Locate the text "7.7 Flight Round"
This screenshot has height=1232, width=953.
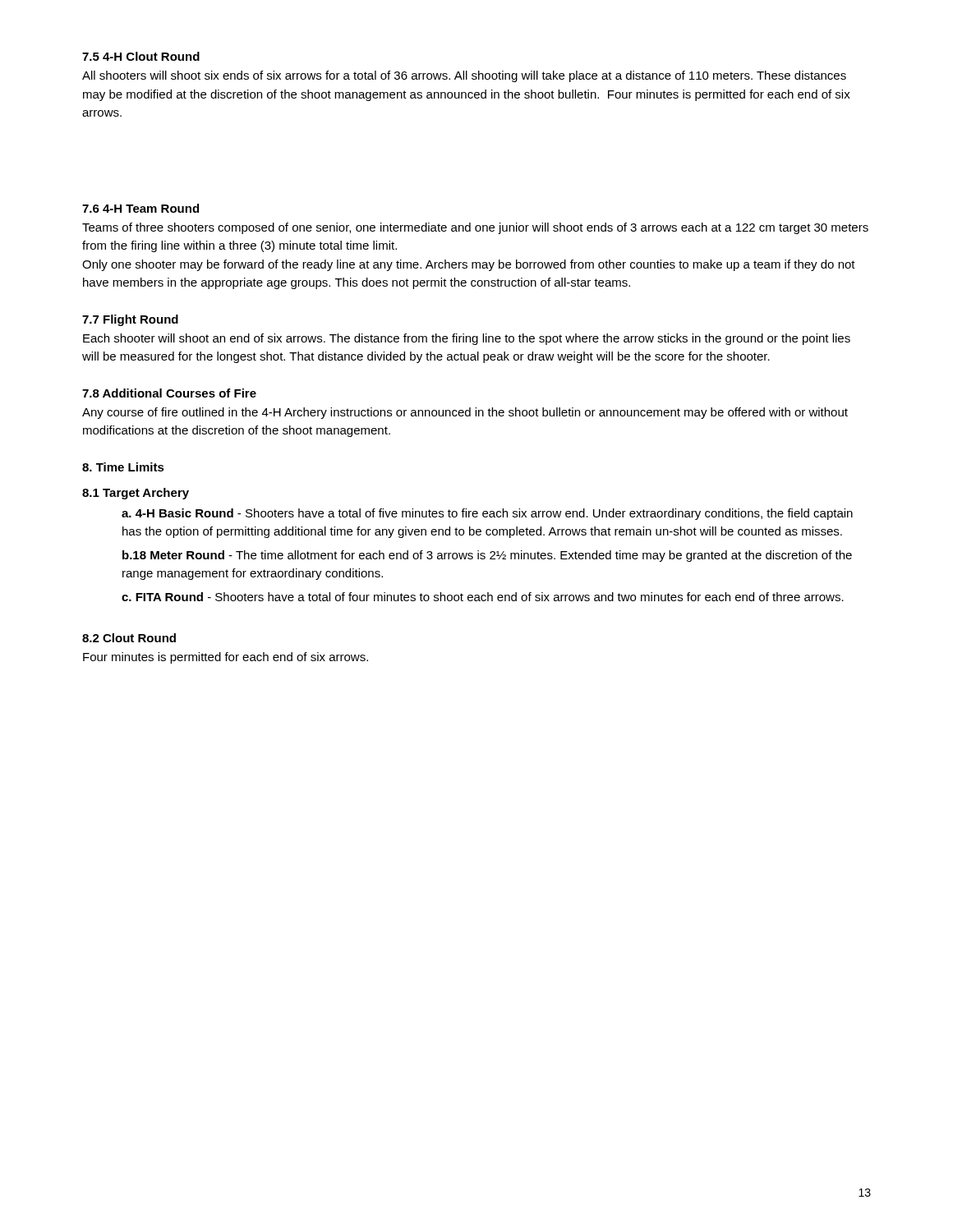pyautogui.click(x=130, y=319)
